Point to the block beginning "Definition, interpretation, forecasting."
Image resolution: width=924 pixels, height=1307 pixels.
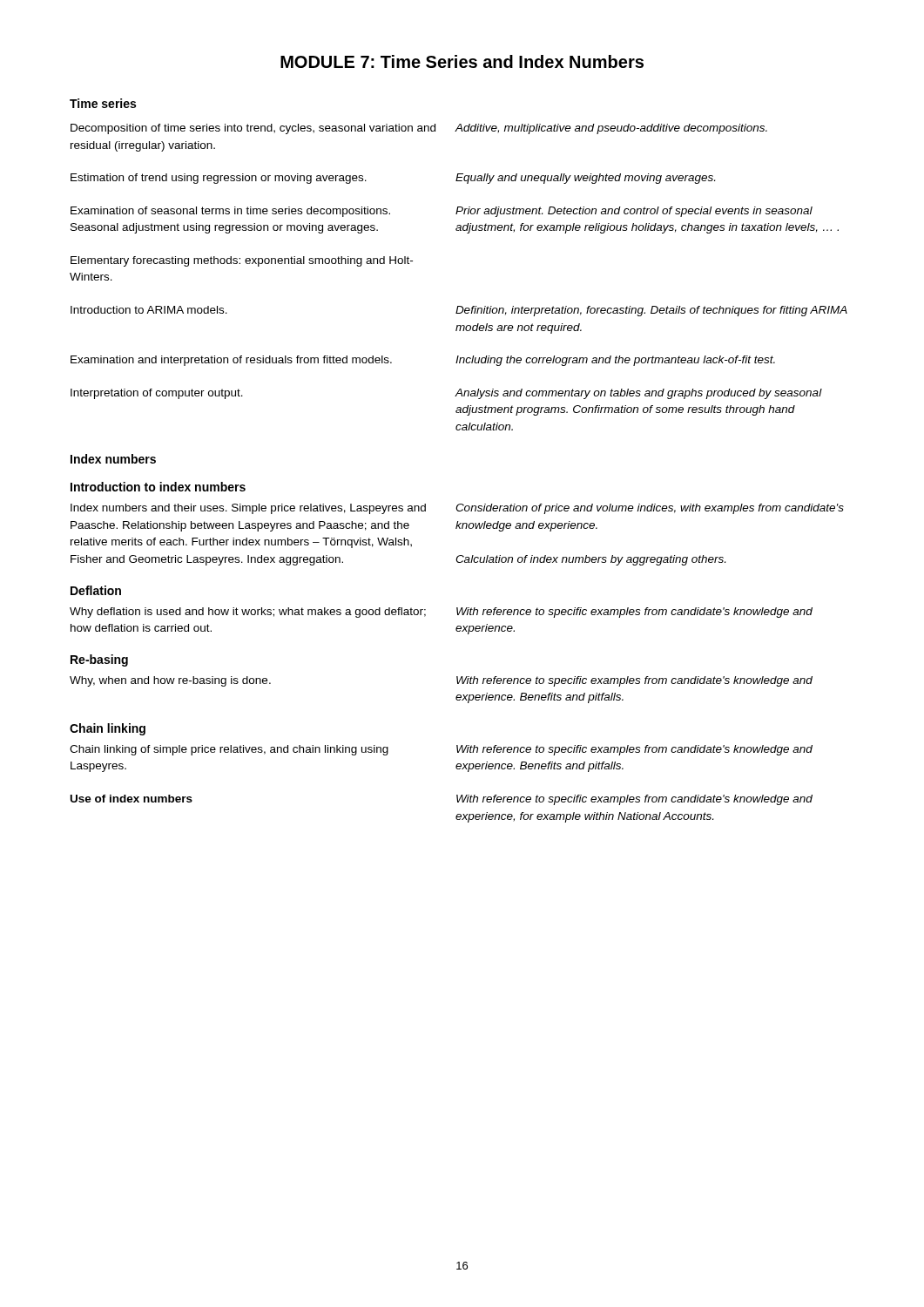[x=651, y=318]
